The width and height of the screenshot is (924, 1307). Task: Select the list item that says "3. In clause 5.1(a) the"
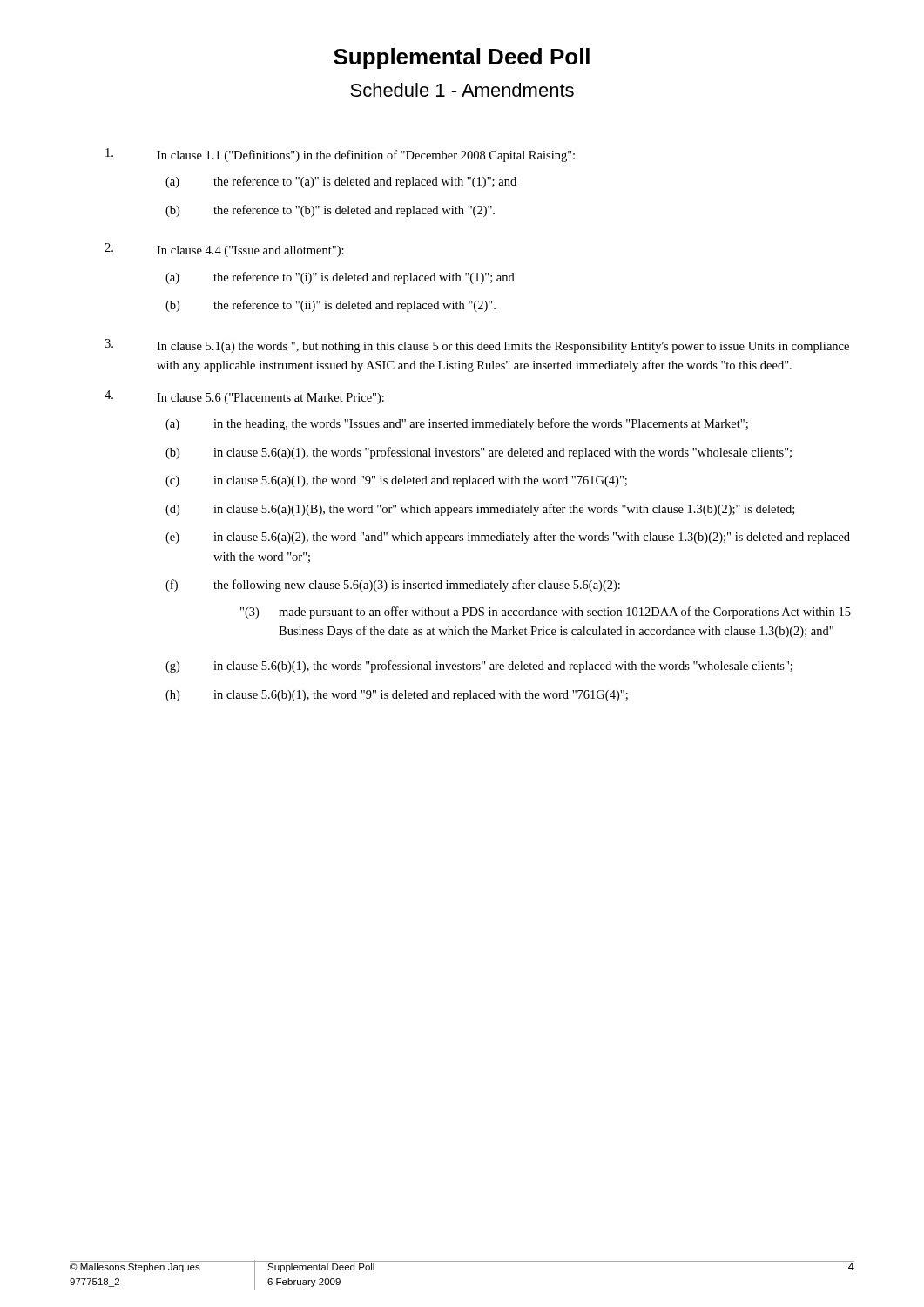(x=479, y=356)
